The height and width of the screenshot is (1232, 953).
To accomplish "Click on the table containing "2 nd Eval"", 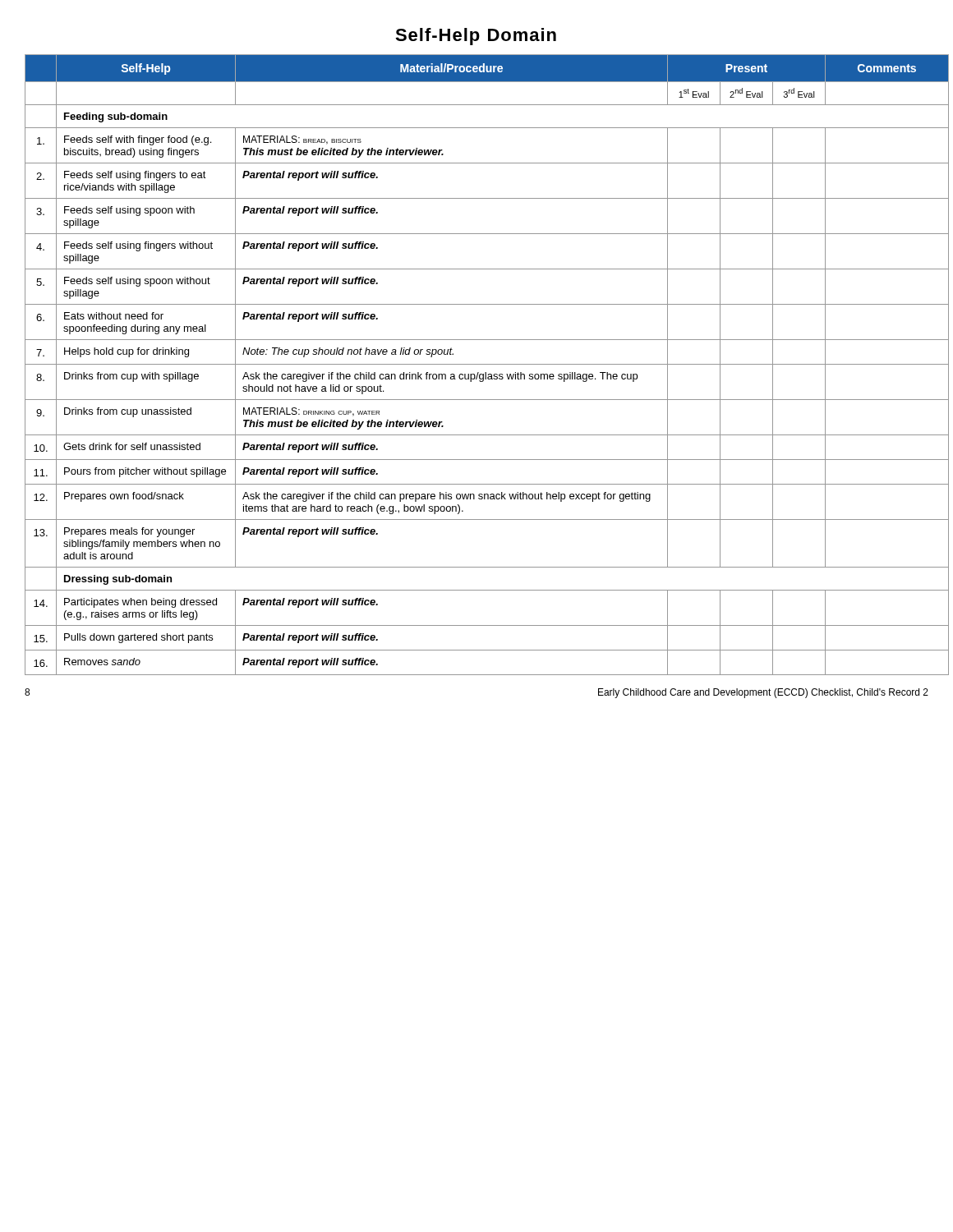I will point(476,365).
